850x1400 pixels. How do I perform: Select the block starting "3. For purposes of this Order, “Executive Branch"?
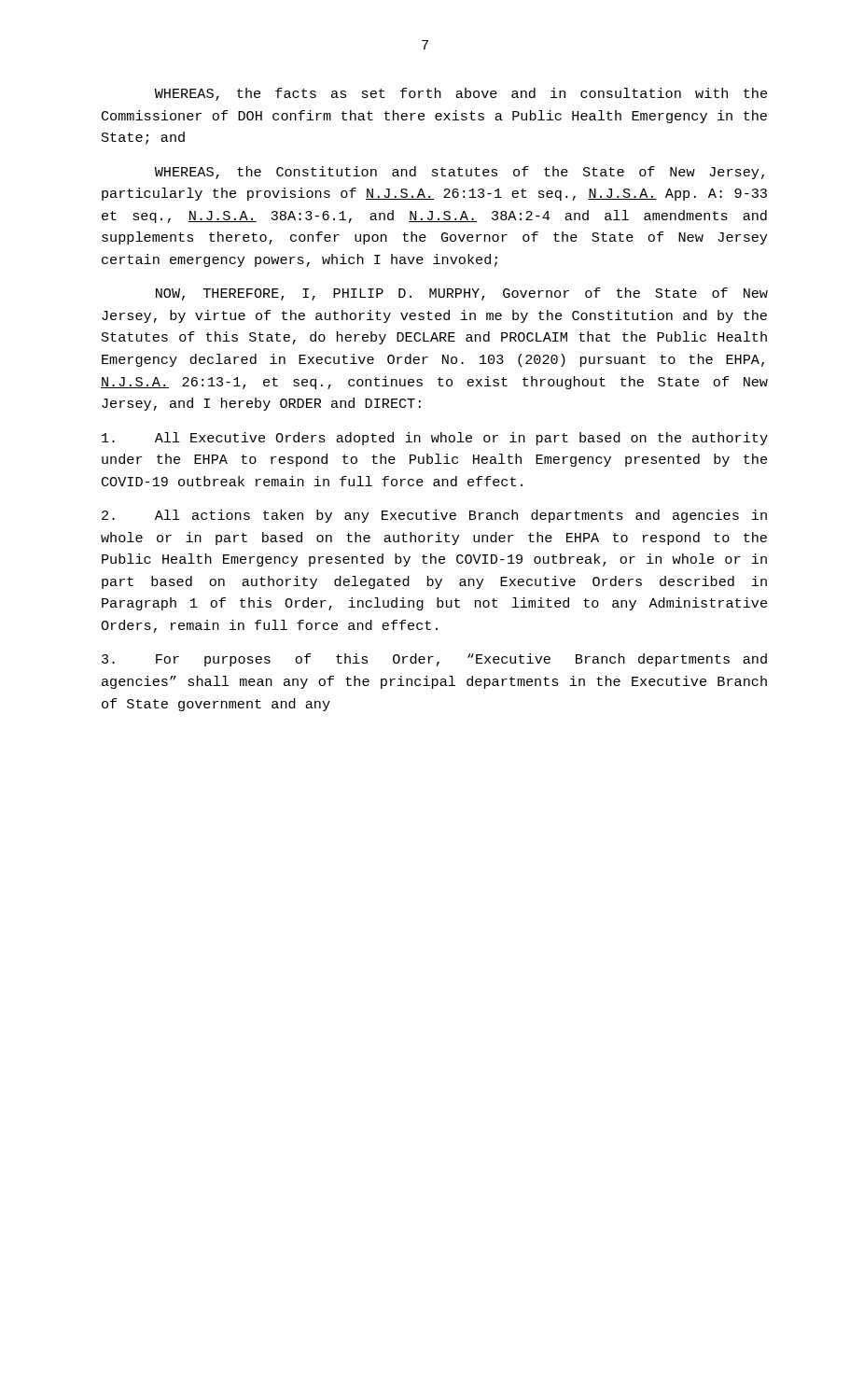(434, 683)
